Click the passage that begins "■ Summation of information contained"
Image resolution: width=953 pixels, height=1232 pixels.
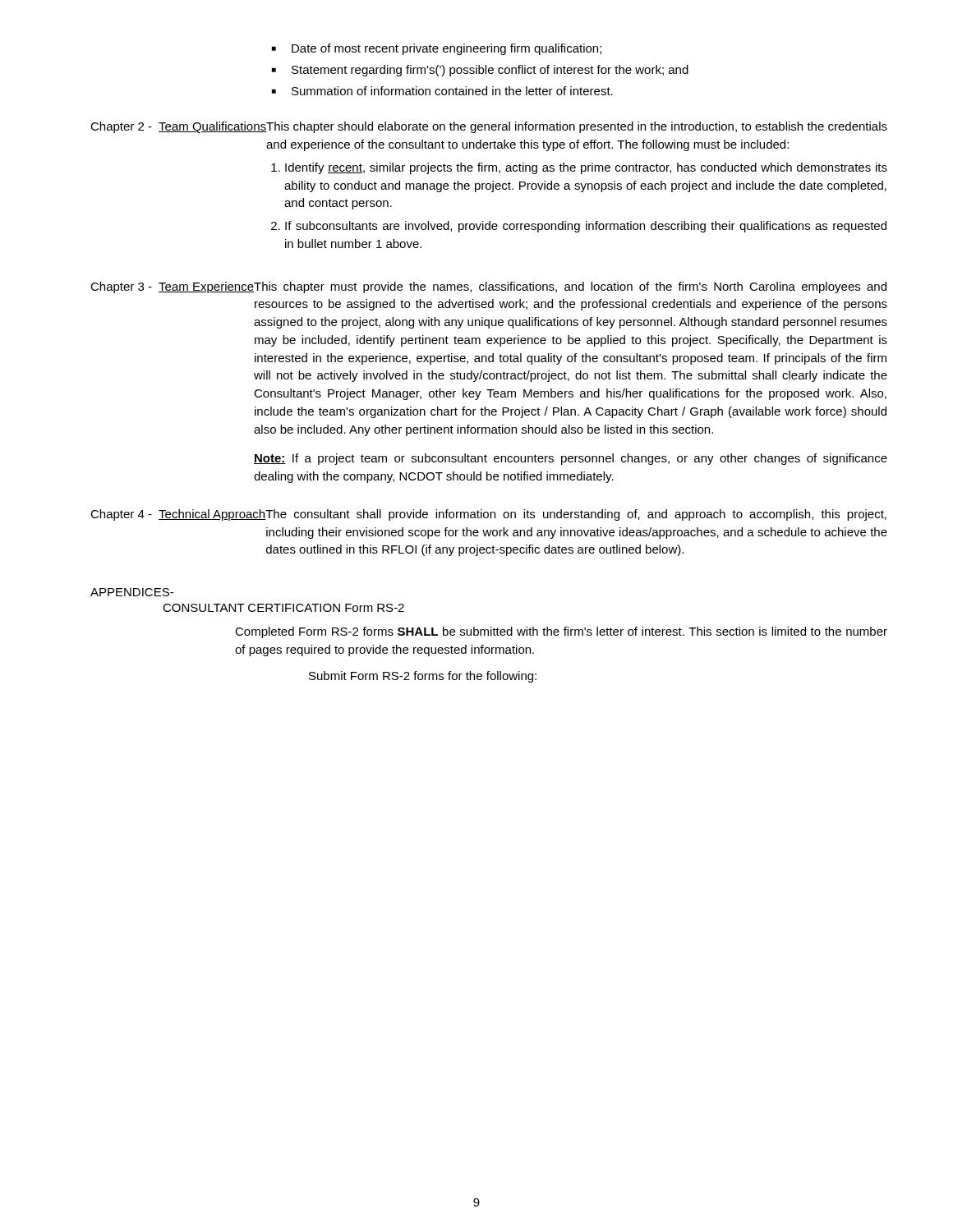(442, 91)
